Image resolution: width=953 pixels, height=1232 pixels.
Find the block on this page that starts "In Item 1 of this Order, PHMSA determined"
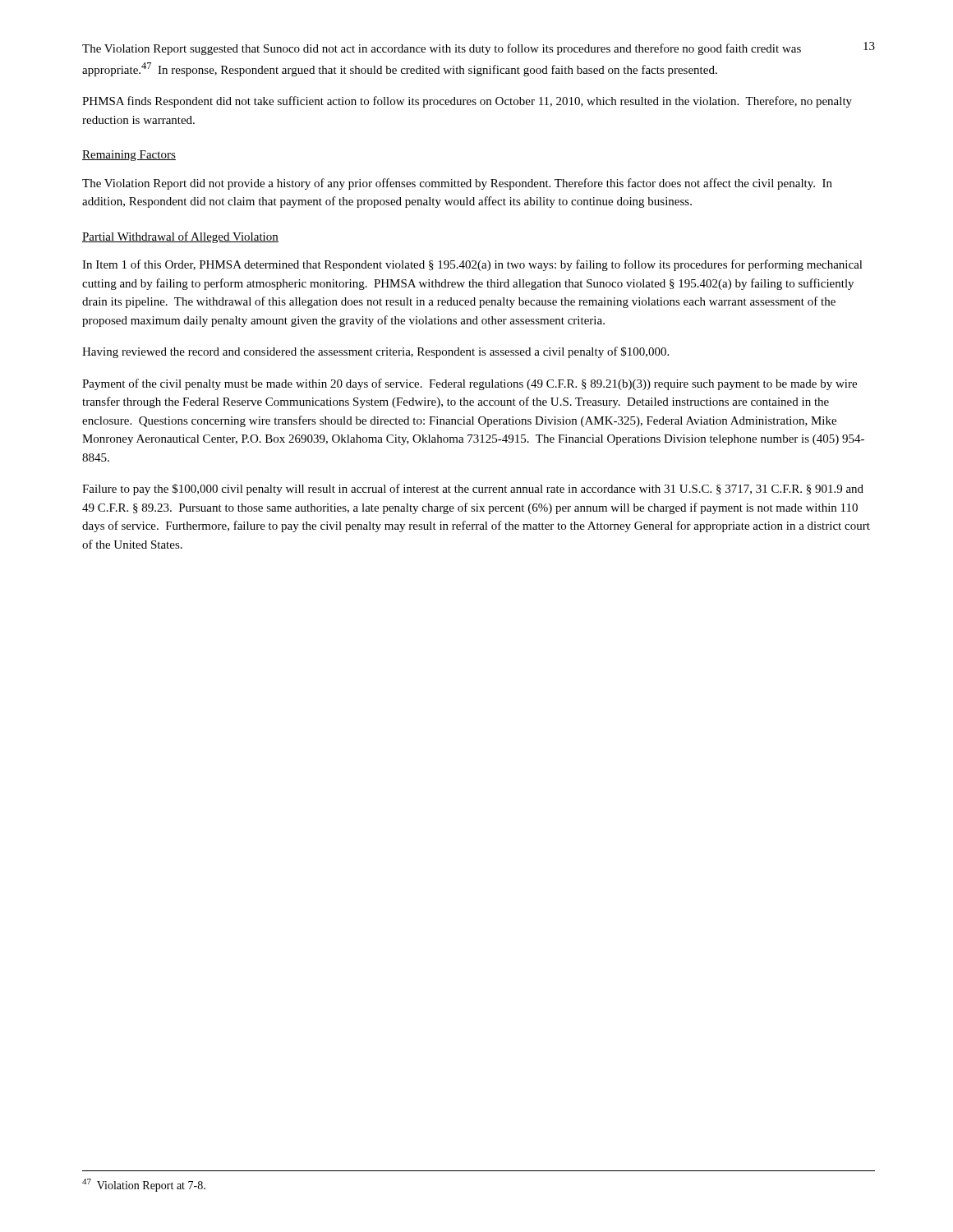click(x=479, y=292)
